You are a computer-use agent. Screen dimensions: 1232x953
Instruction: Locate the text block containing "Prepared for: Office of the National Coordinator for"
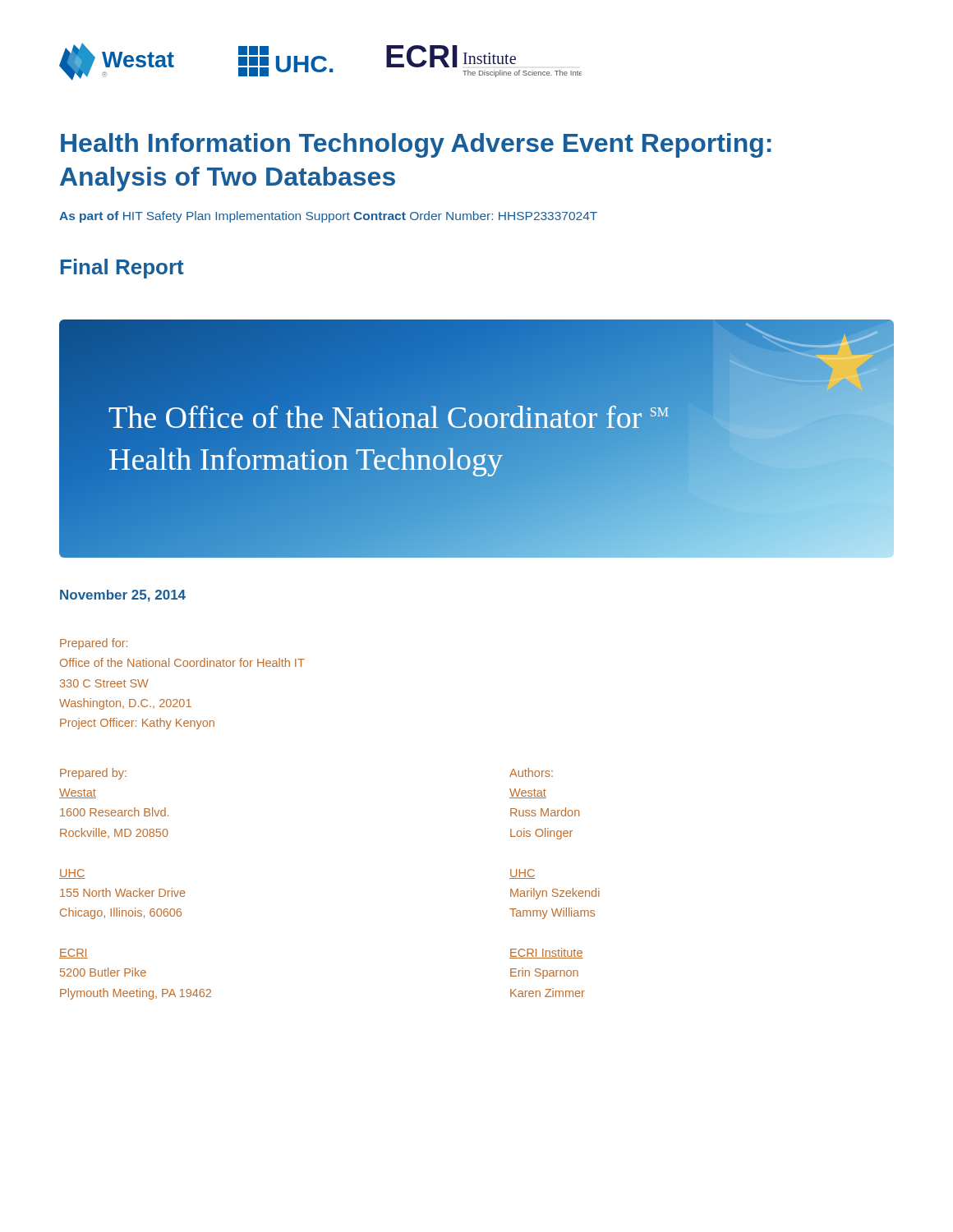pos(94,644)
